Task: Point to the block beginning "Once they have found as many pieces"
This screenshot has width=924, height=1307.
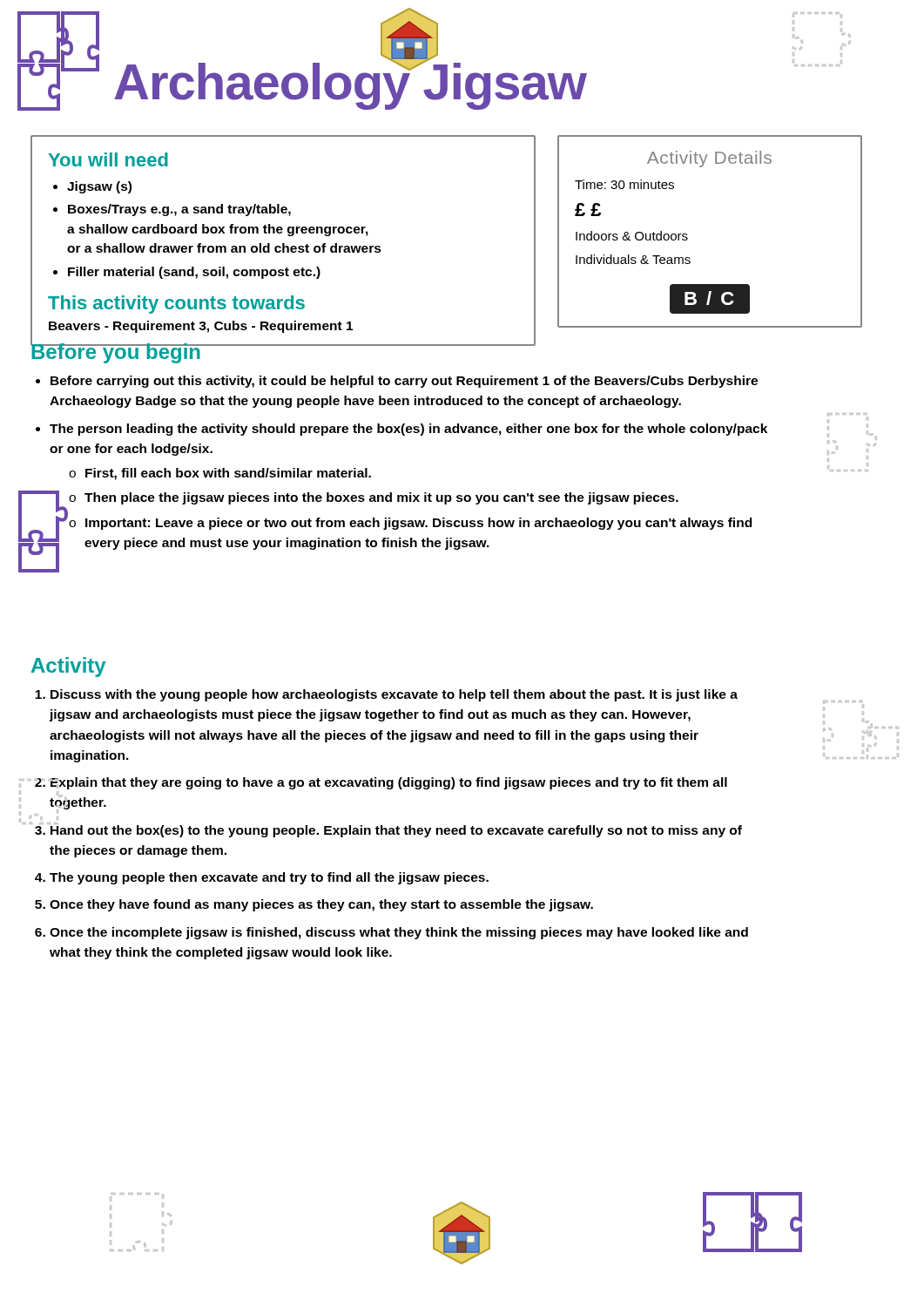Action: [322, 904]
